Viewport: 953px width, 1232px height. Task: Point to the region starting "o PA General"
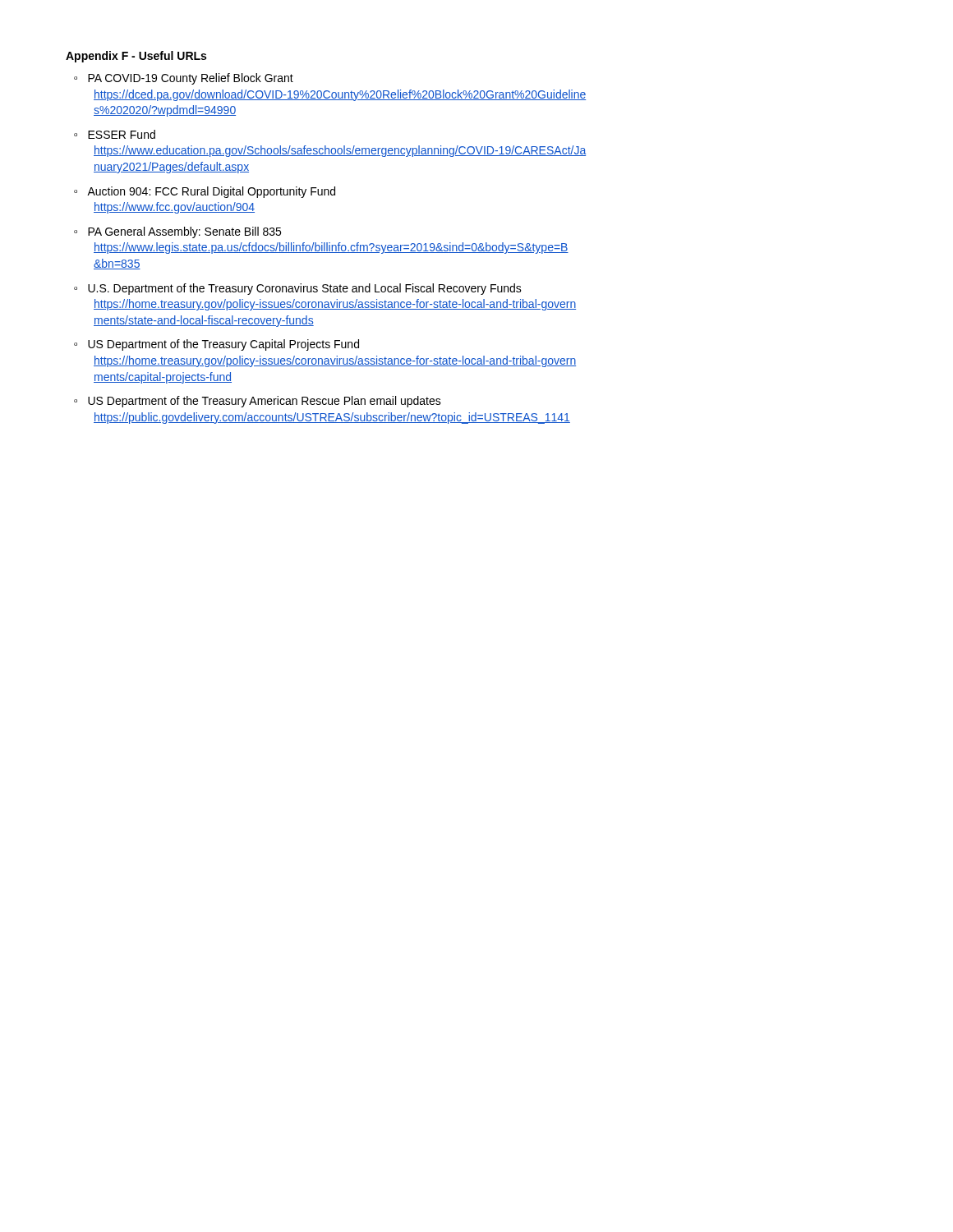pos(476,248)
